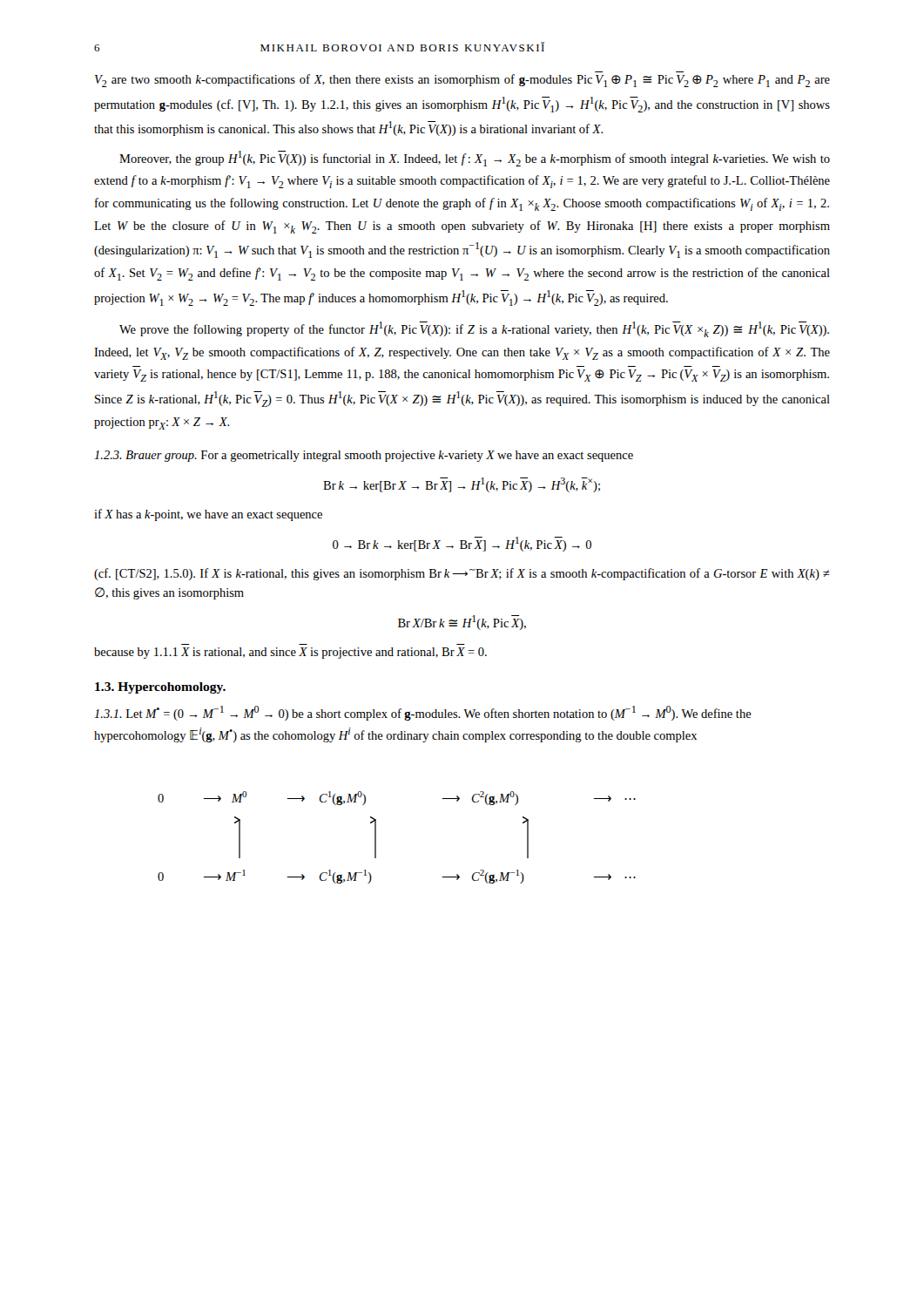
Task: Locate the region starting "1.2.3. Brauer group. For a geometrically"
Action: 462,455
